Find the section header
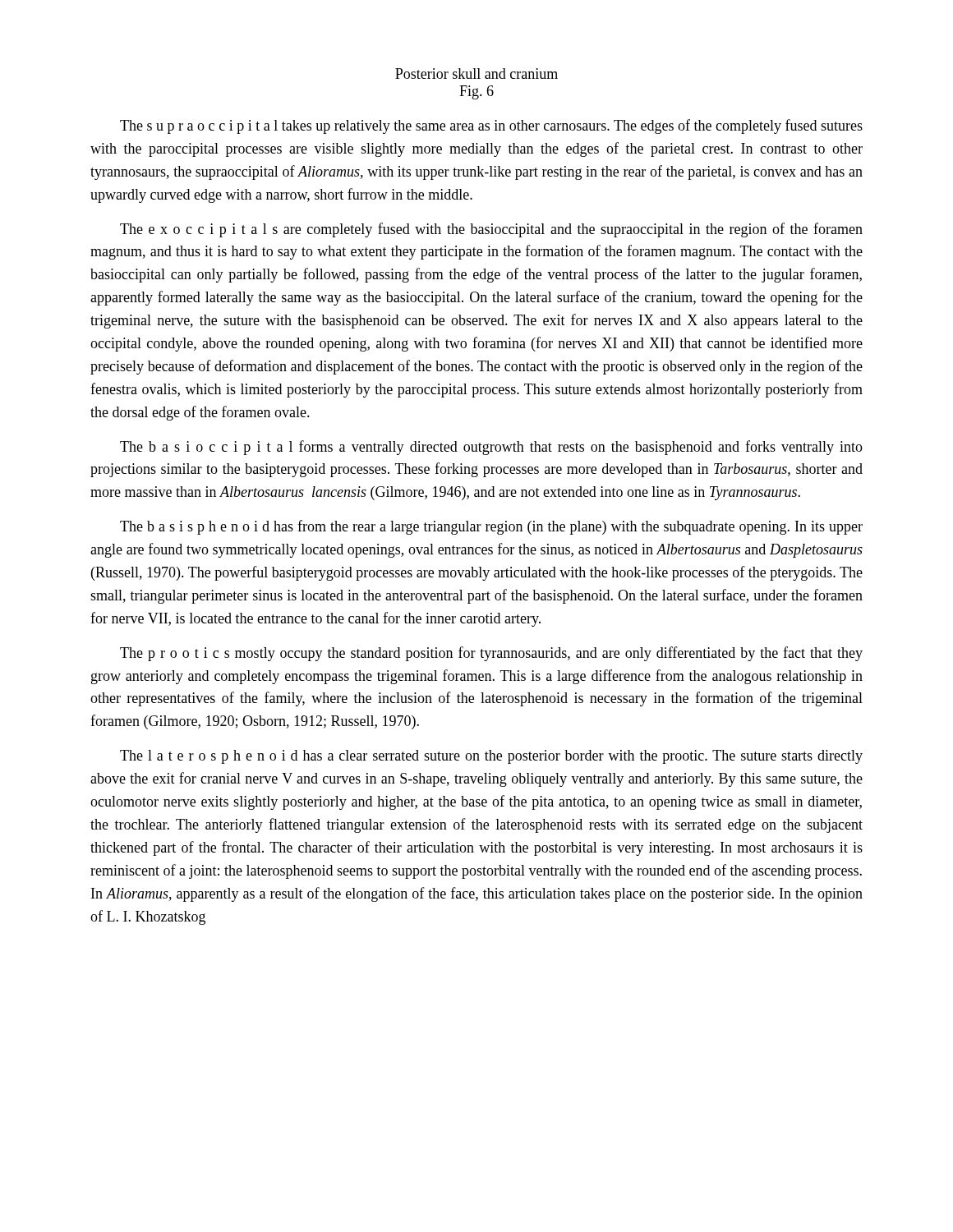 [x=476, y=83]
